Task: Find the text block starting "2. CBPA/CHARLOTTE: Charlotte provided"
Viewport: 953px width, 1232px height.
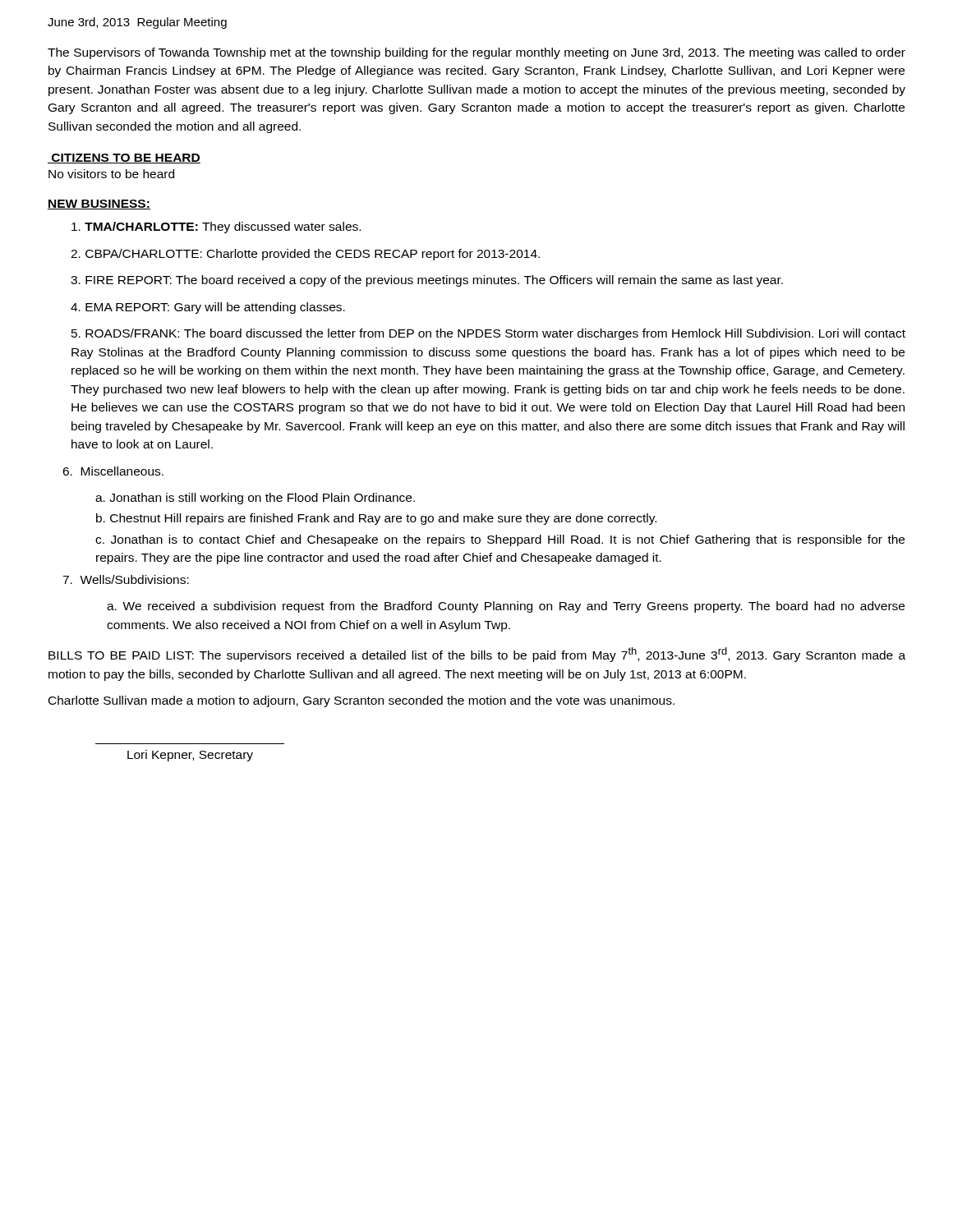Action: point(306,253)
